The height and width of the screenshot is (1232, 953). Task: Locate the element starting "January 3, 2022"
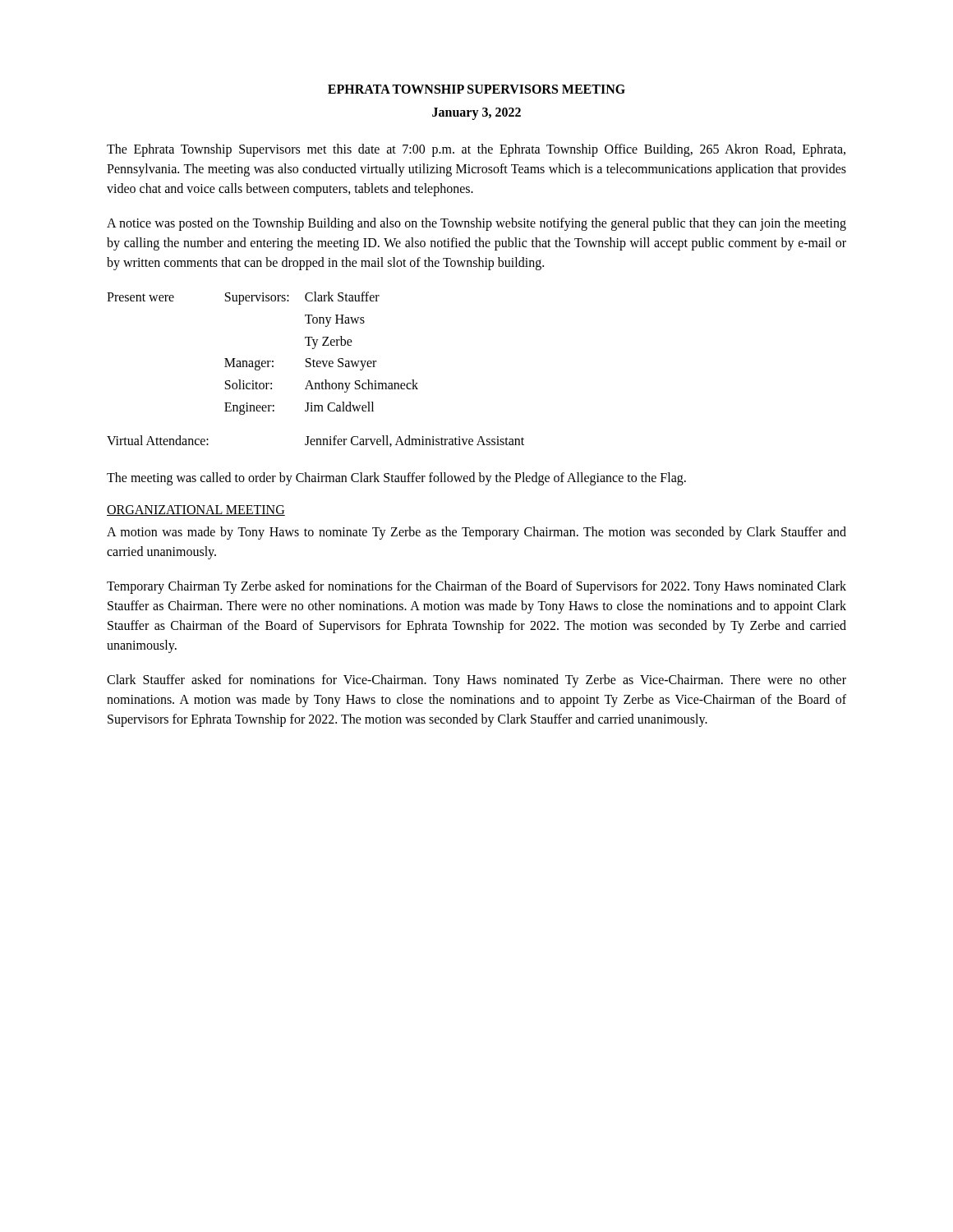tap(476, 112)
